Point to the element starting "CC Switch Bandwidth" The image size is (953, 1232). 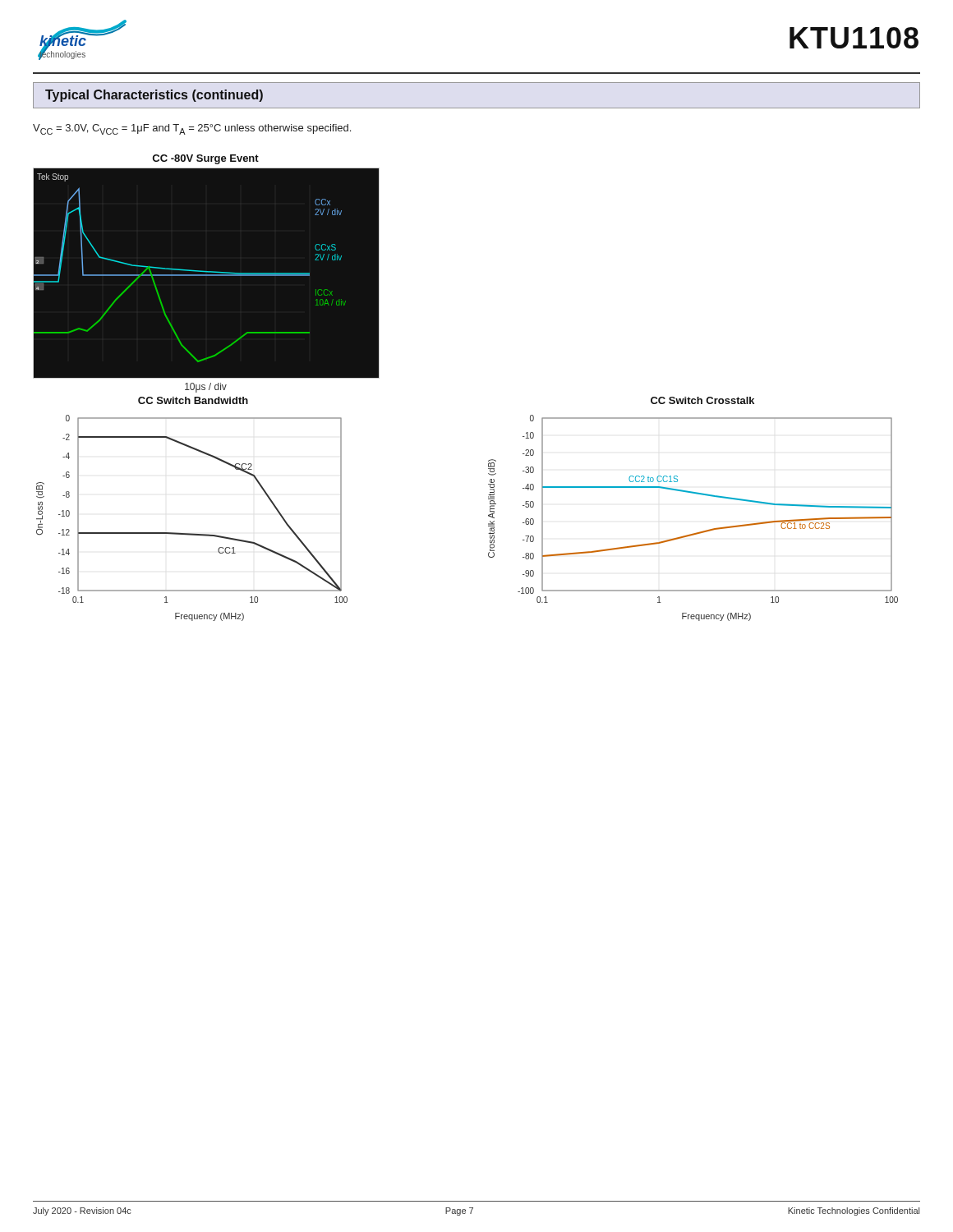point(193,400)
